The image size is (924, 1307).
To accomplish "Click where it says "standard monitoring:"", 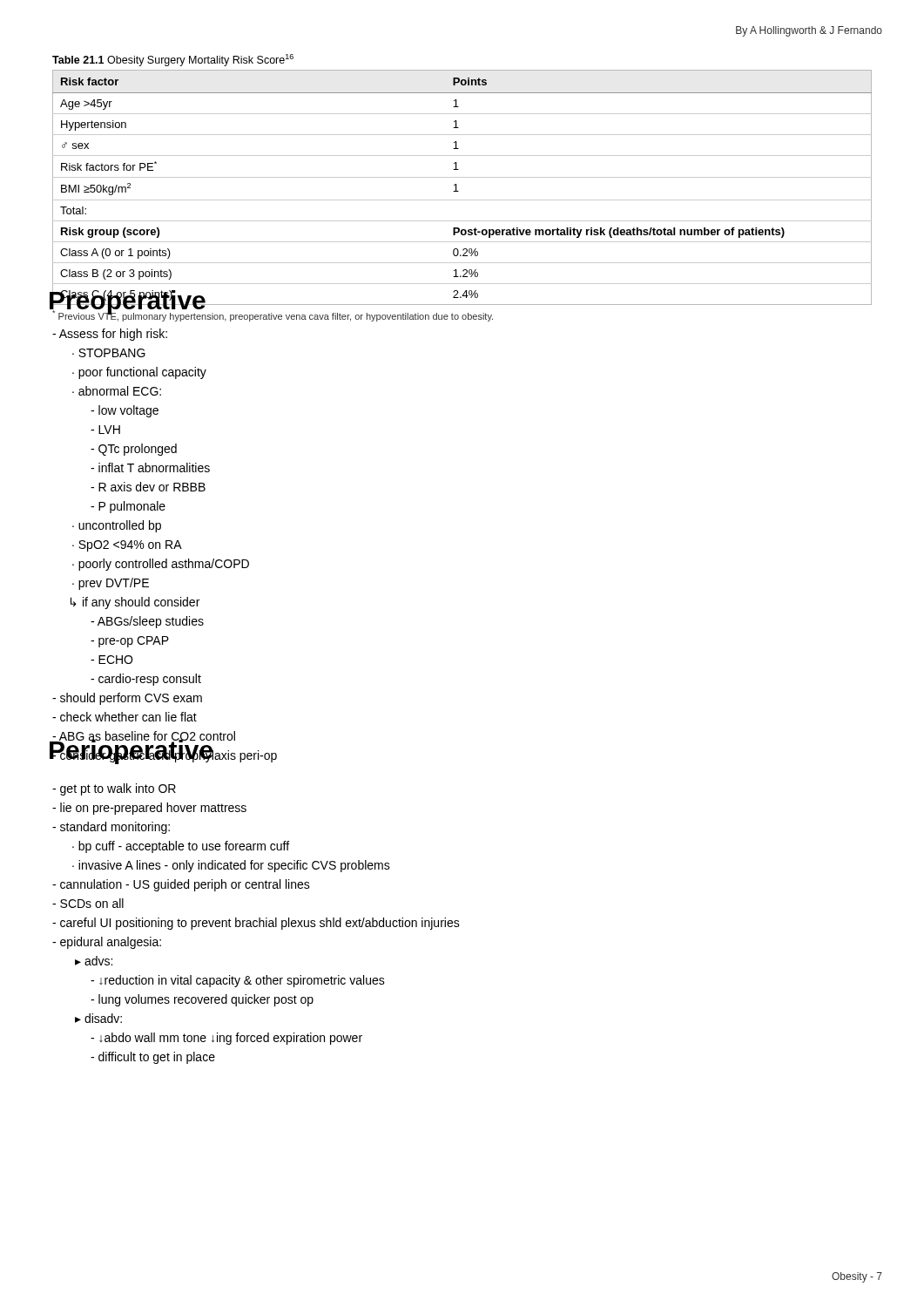I will coord(112,827).
